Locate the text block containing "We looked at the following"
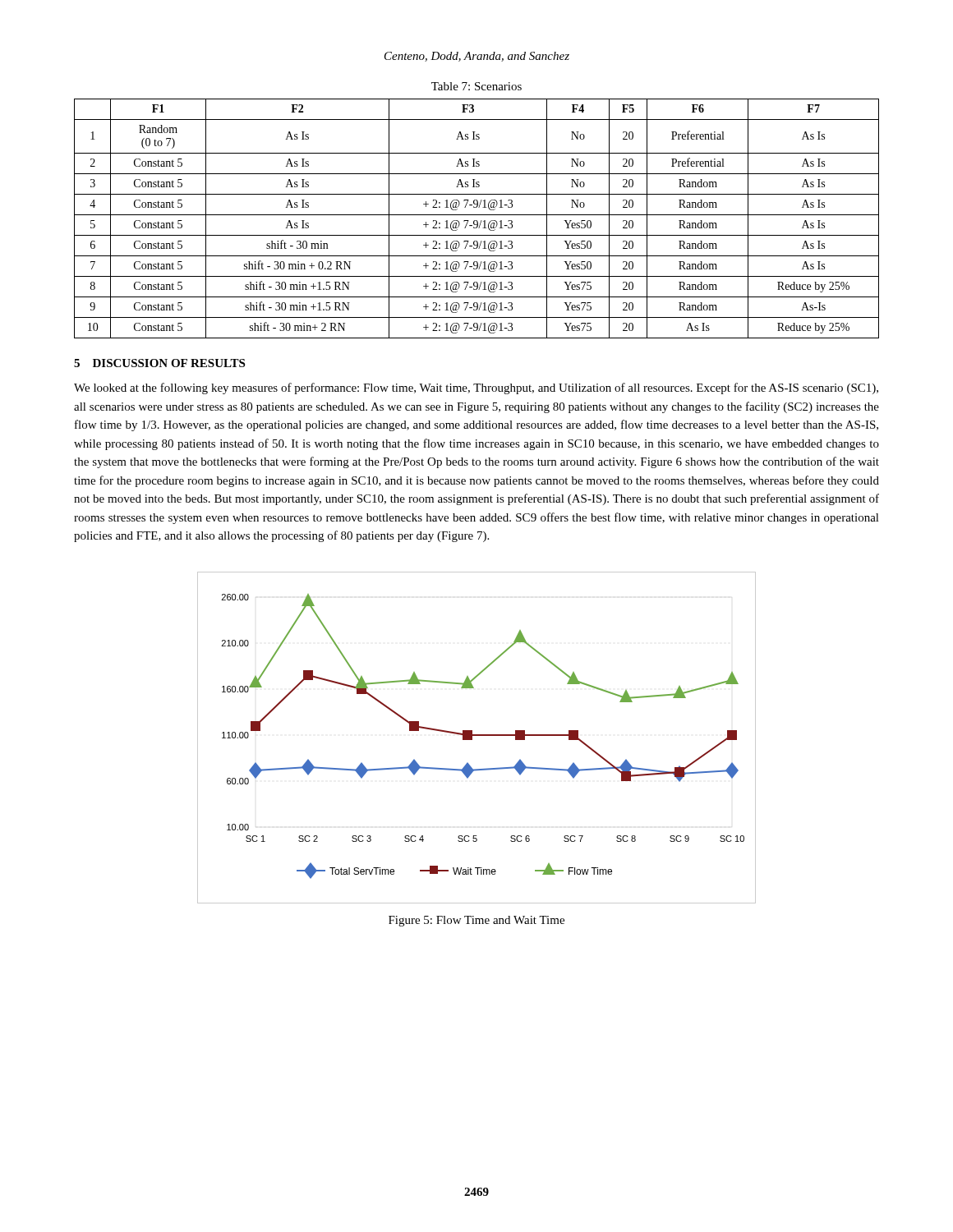Image resolution: width=953 pixels, height=1232 pixels. pos(476,462)
